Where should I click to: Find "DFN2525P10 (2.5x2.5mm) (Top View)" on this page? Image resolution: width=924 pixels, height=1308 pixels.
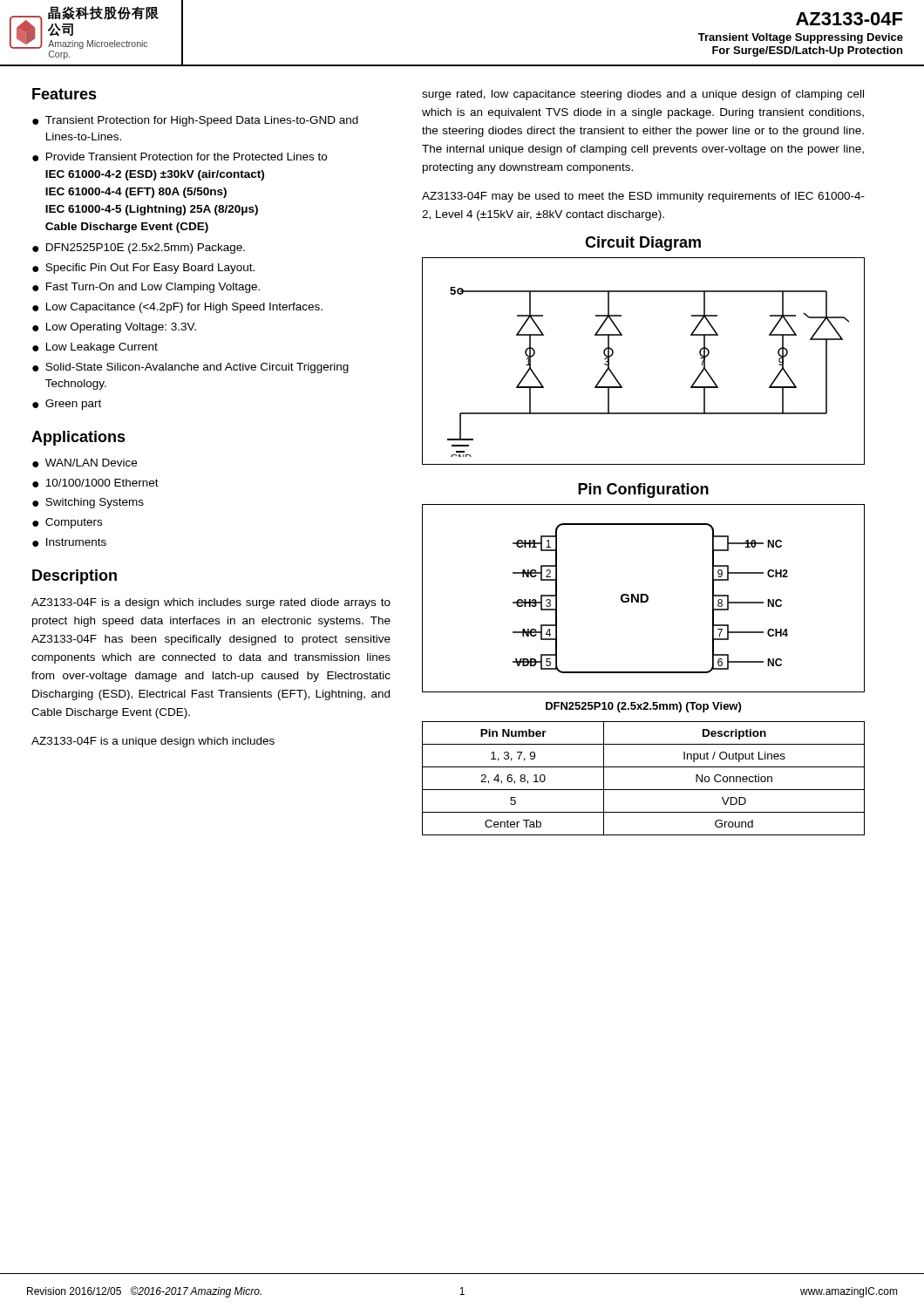coord(643,706)
